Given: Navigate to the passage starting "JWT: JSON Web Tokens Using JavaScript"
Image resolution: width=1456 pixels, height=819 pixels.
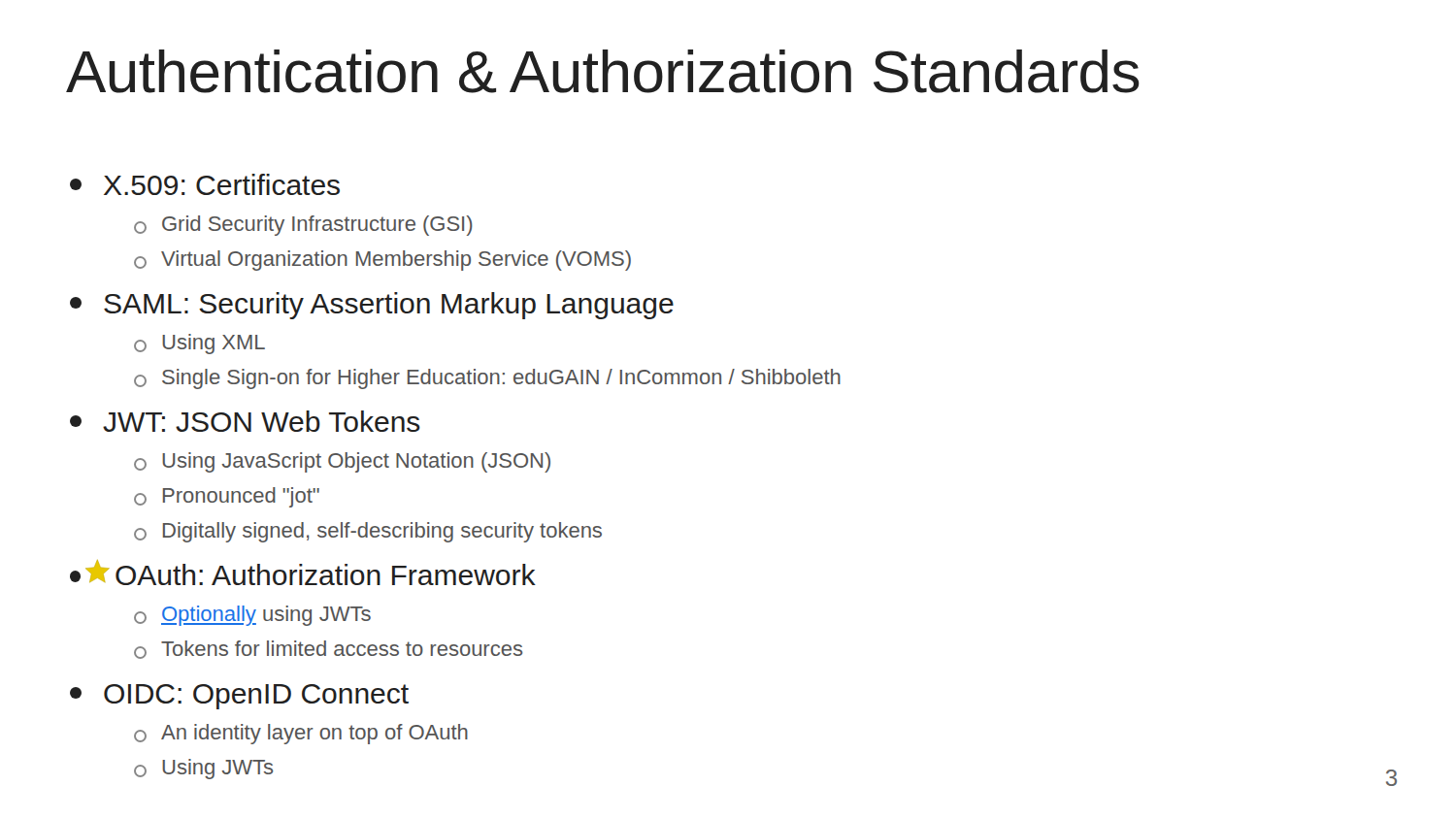Looking at the screenshot, I should coord(245,421).
